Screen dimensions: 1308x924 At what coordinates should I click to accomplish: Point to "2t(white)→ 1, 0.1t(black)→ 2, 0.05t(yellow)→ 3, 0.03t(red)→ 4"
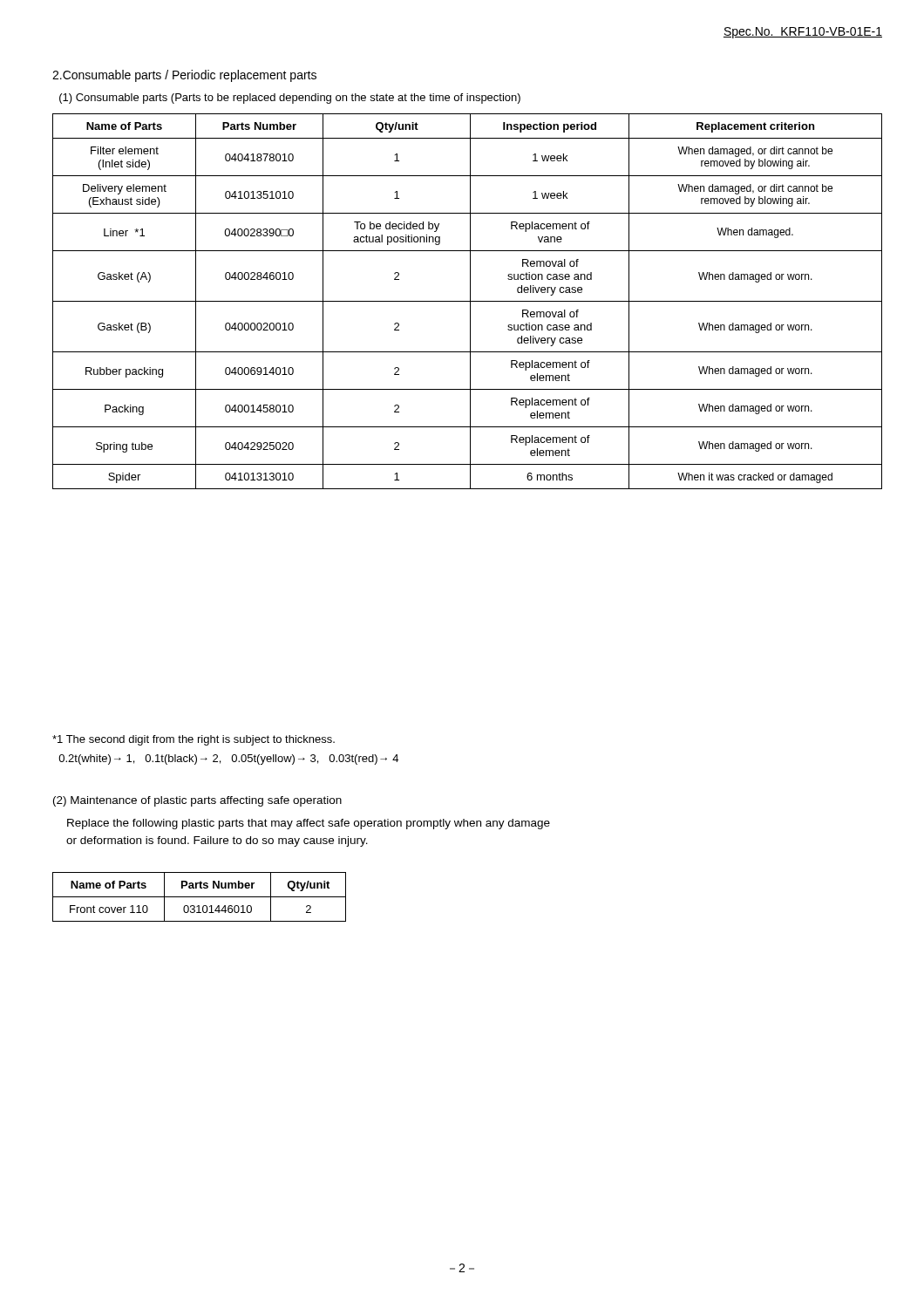[x=226, y=758]
